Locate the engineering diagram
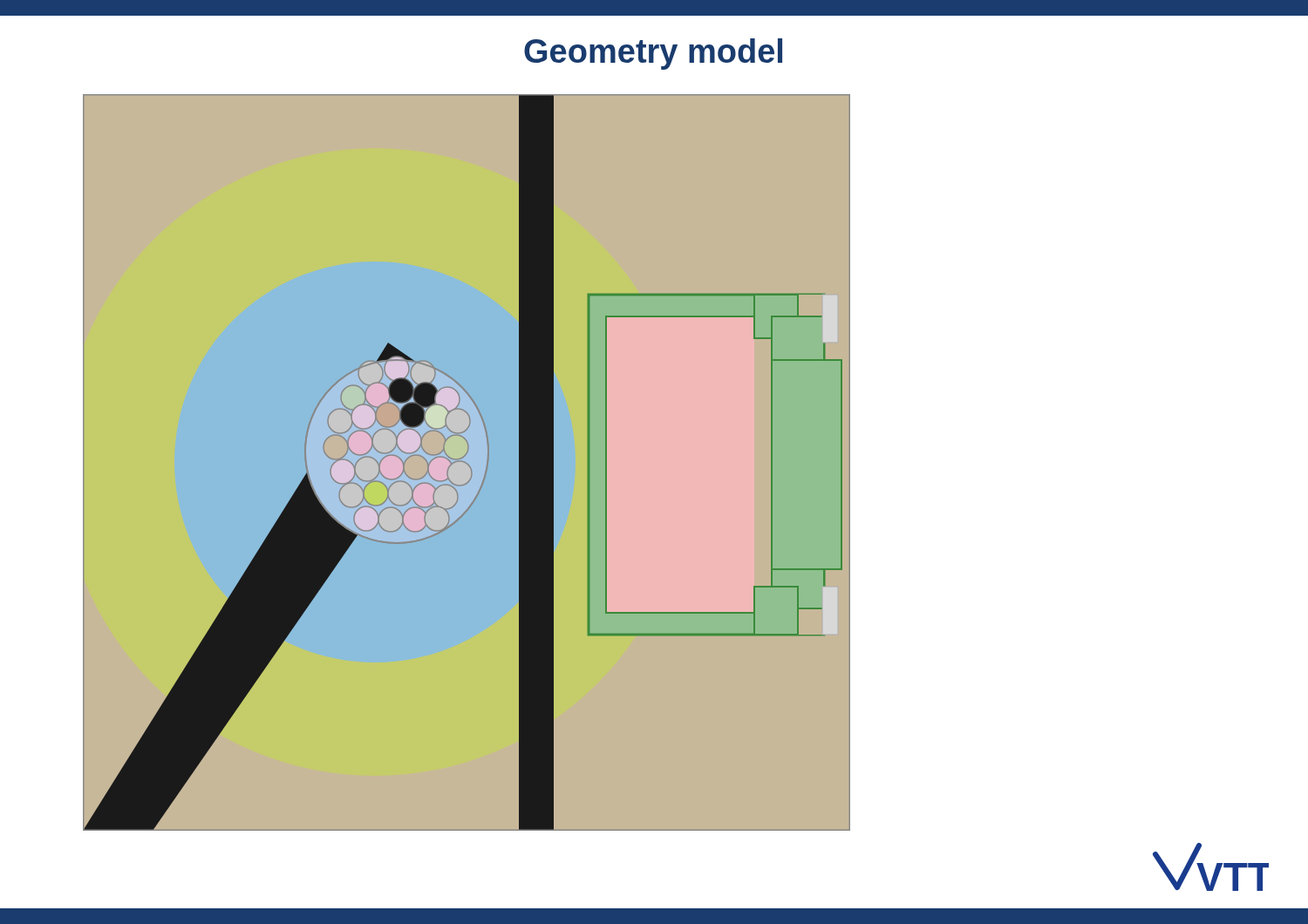 [466, 462]
